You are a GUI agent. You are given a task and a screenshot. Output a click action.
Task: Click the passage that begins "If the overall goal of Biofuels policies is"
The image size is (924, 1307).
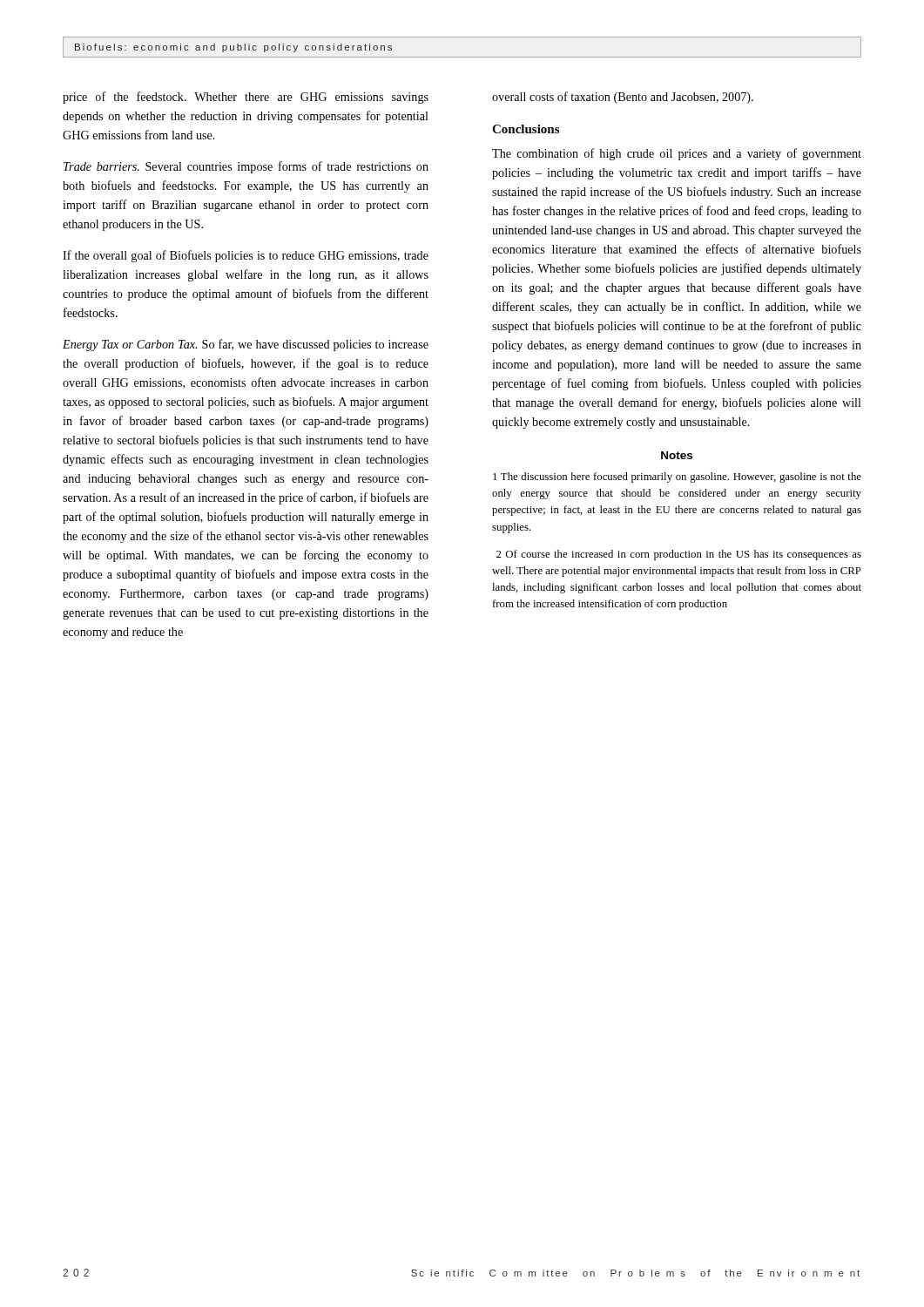[x=246, y=284]
